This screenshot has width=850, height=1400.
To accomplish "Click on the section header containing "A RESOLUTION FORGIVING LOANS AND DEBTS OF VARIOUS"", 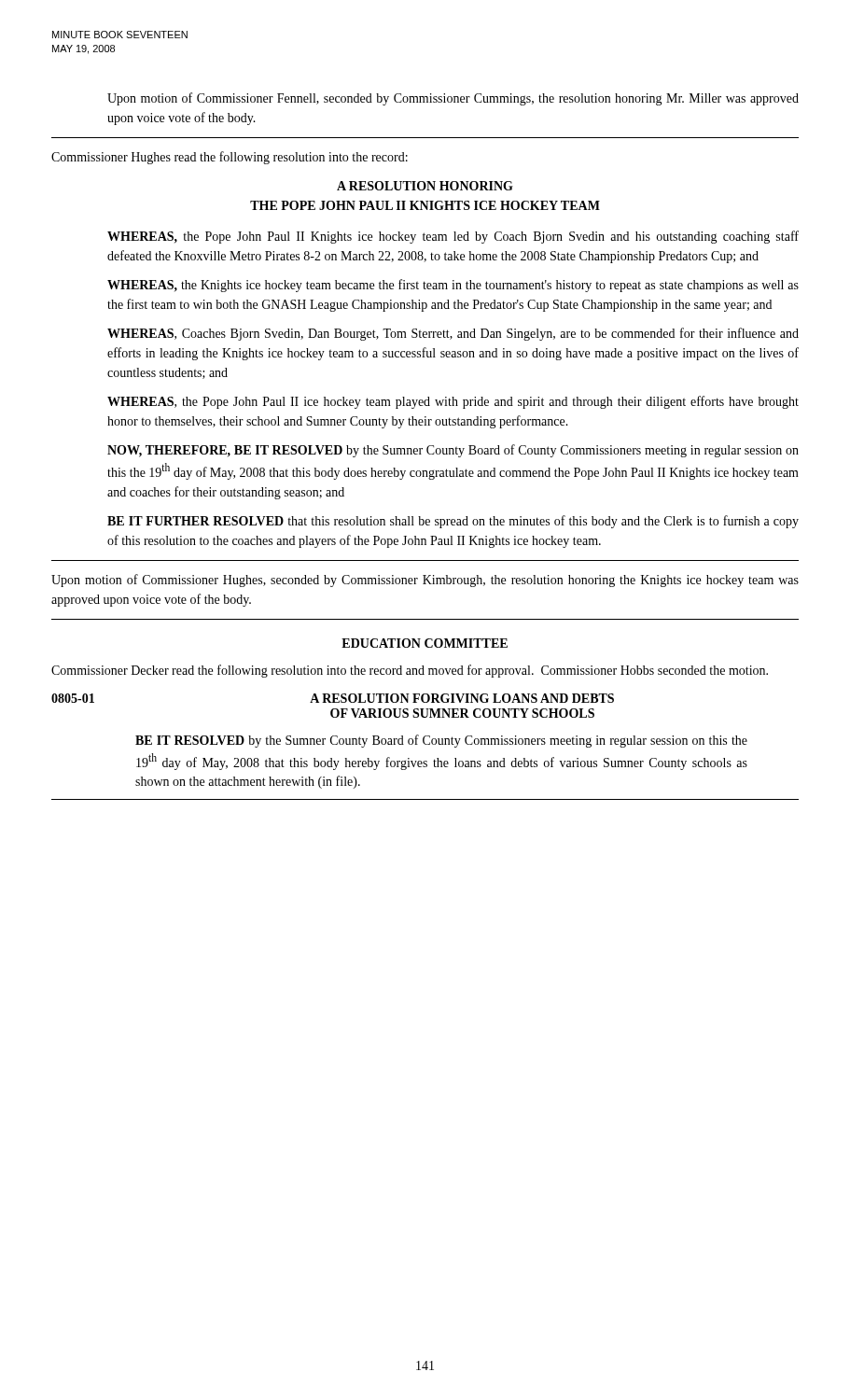I will click(462, 706).
